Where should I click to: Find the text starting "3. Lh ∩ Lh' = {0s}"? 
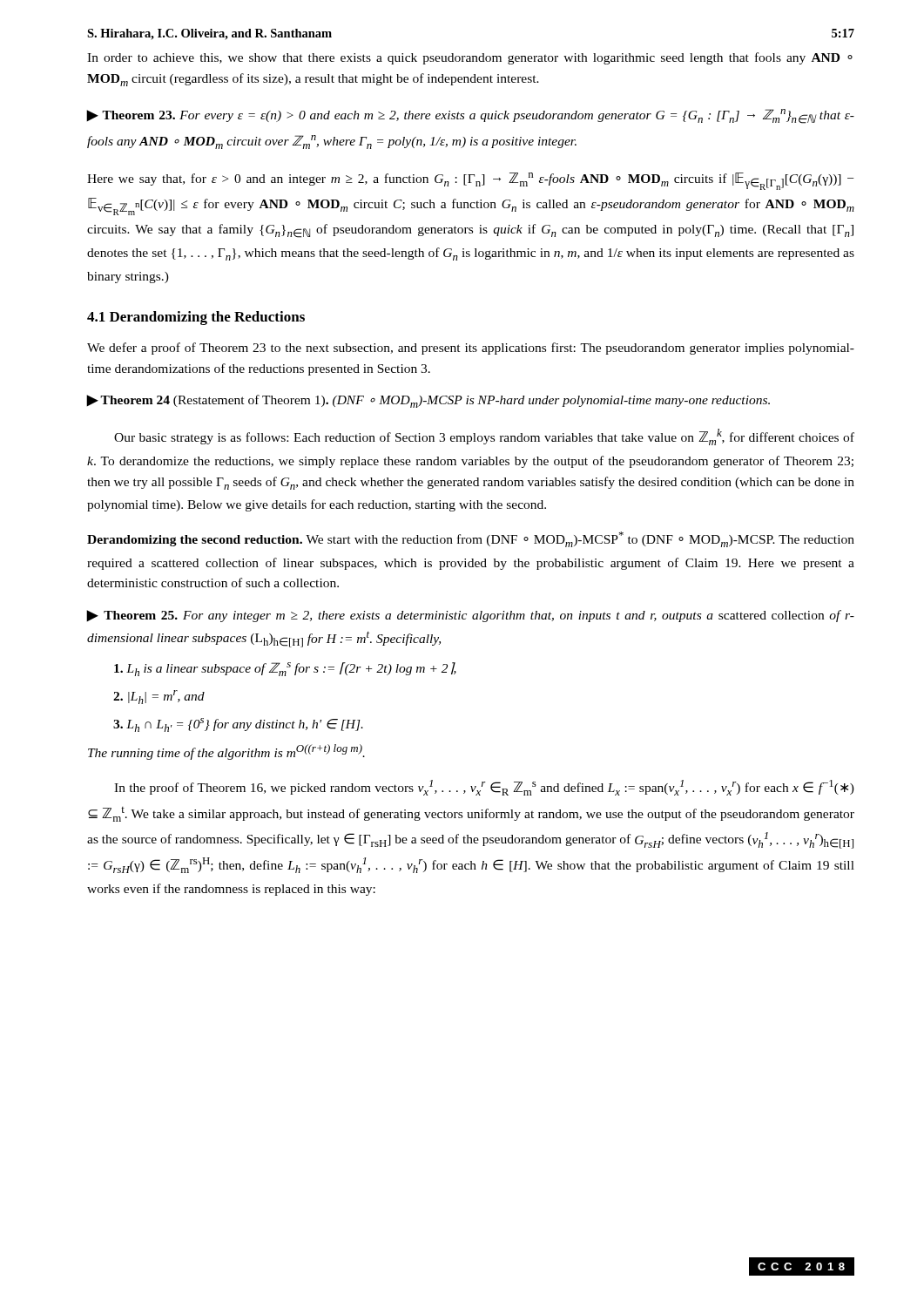[239, 724]
